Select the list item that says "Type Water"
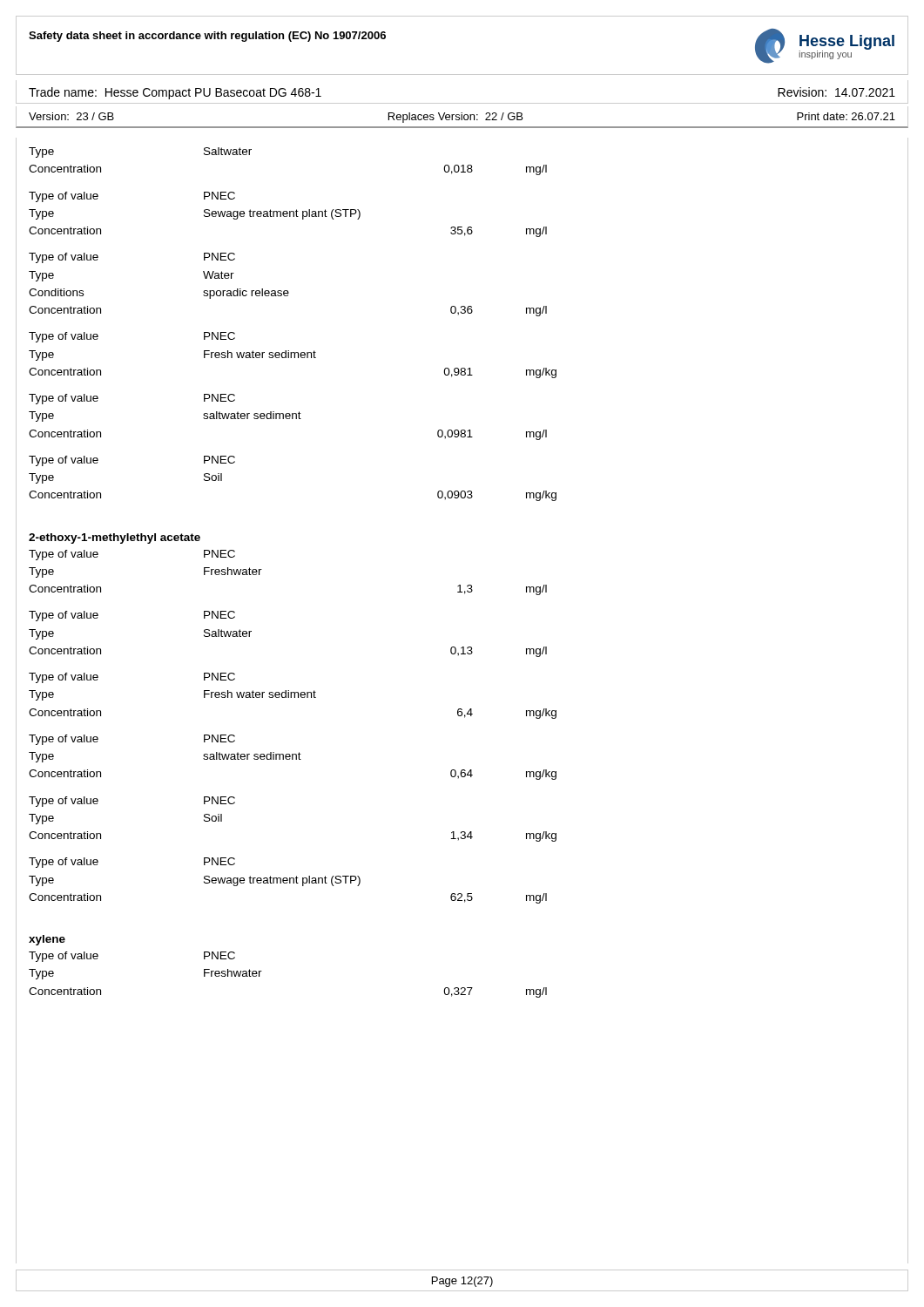 click(x=43, y=276)
